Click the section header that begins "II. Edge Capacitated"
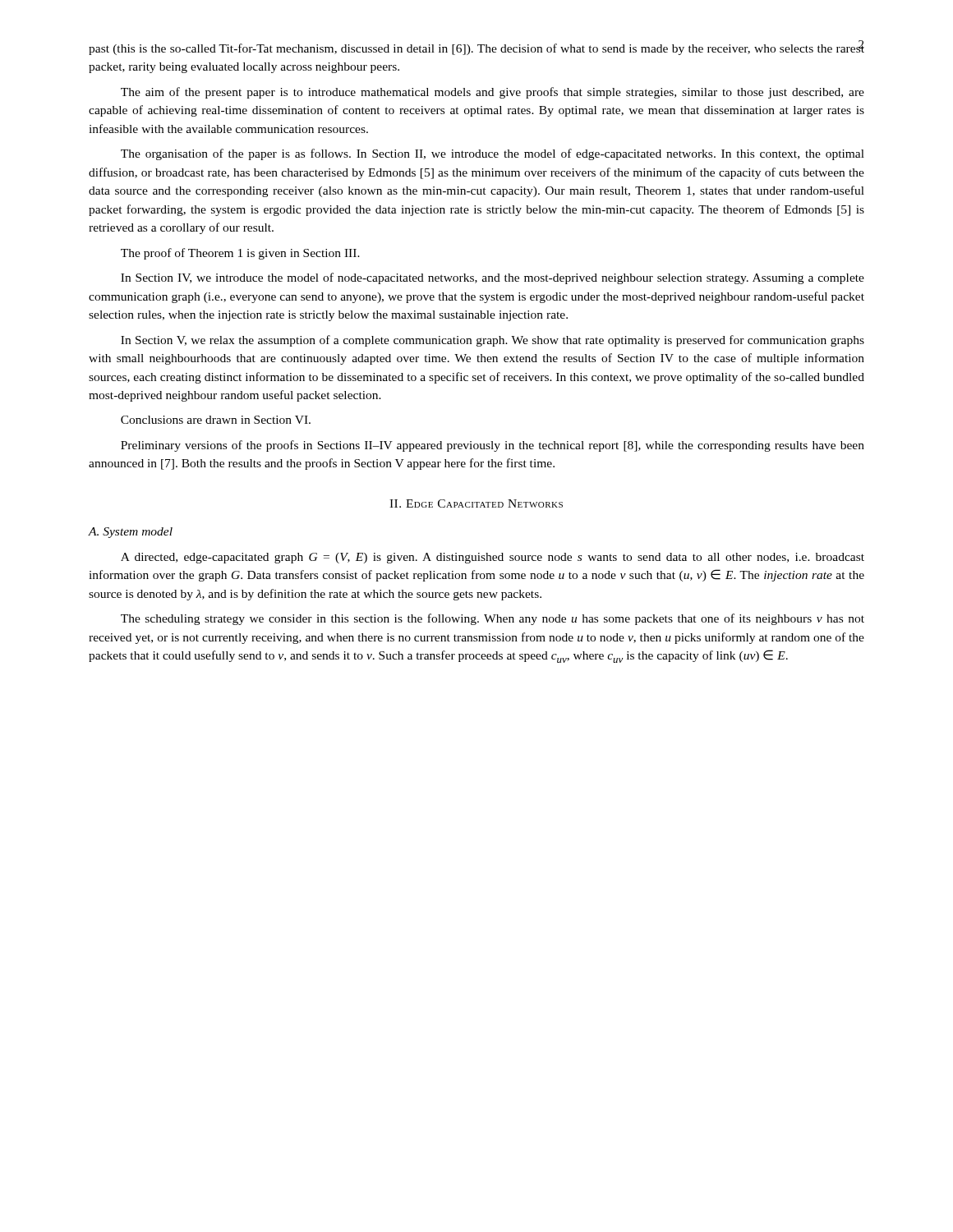The width and height of the screenshot is (953, 1232). (476, 503)
